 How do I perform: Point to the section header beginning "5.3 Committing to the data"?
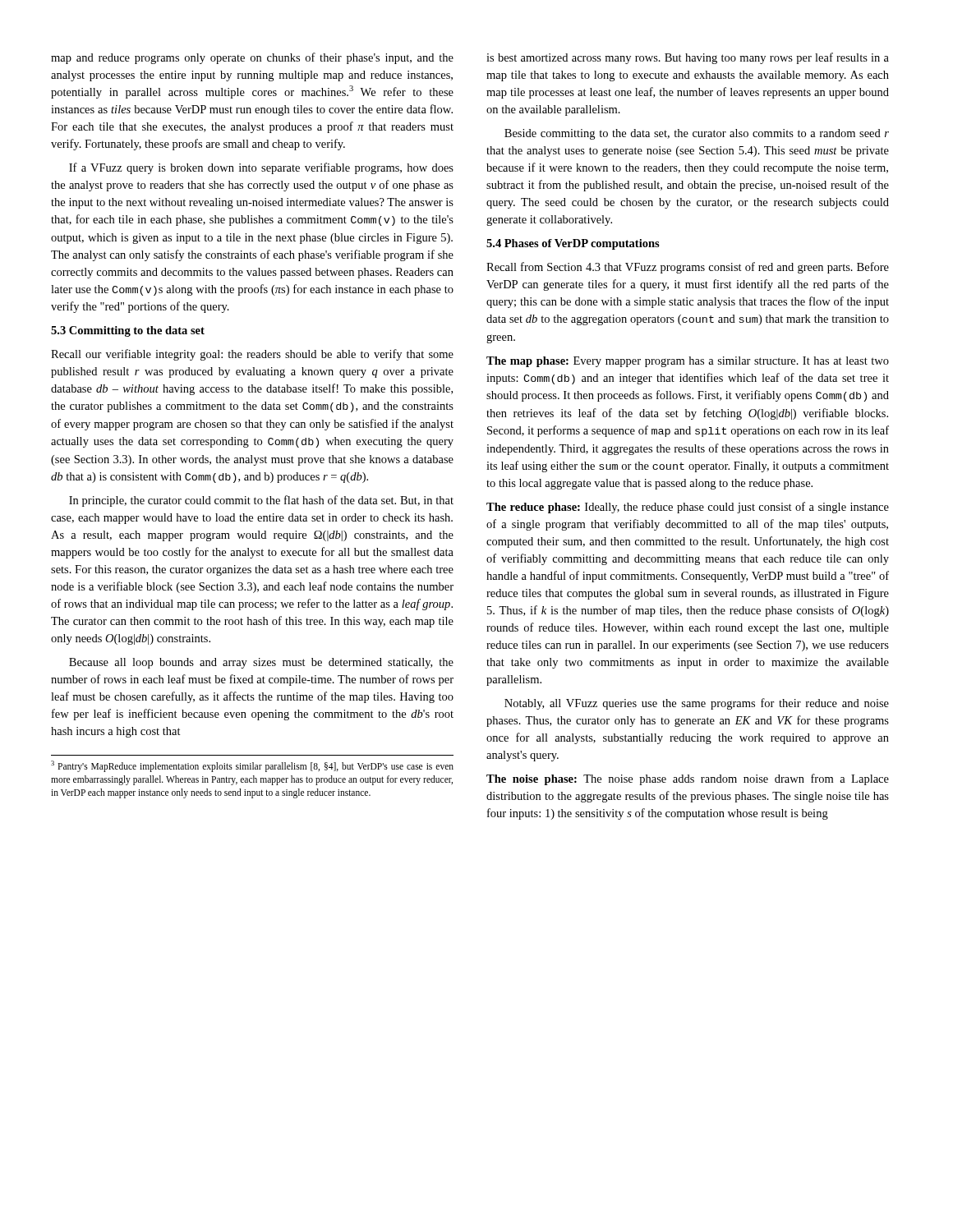128,331
